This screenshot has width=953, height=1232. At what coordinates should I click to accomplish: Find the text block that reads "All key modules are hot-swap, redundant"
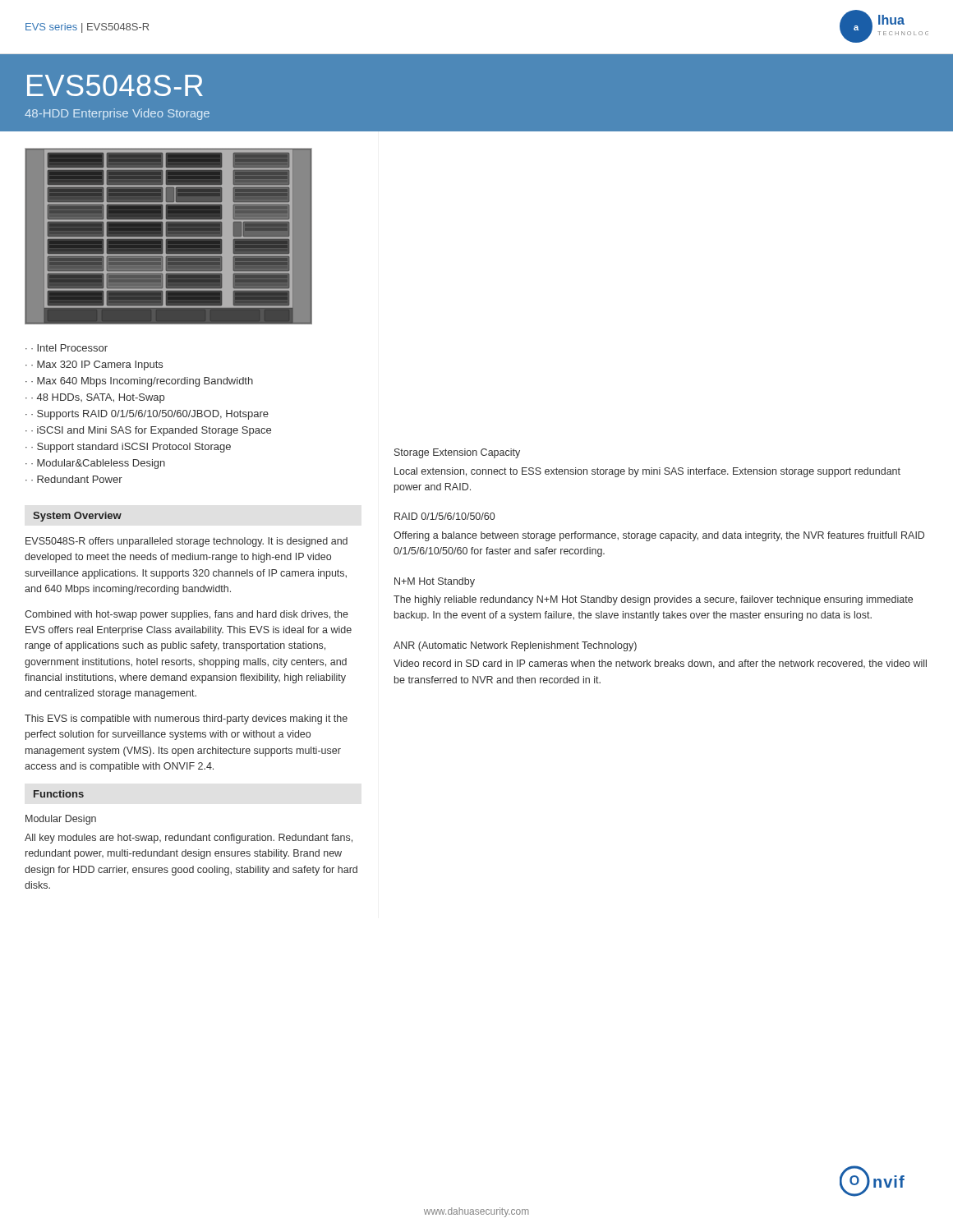coord(191,861)
